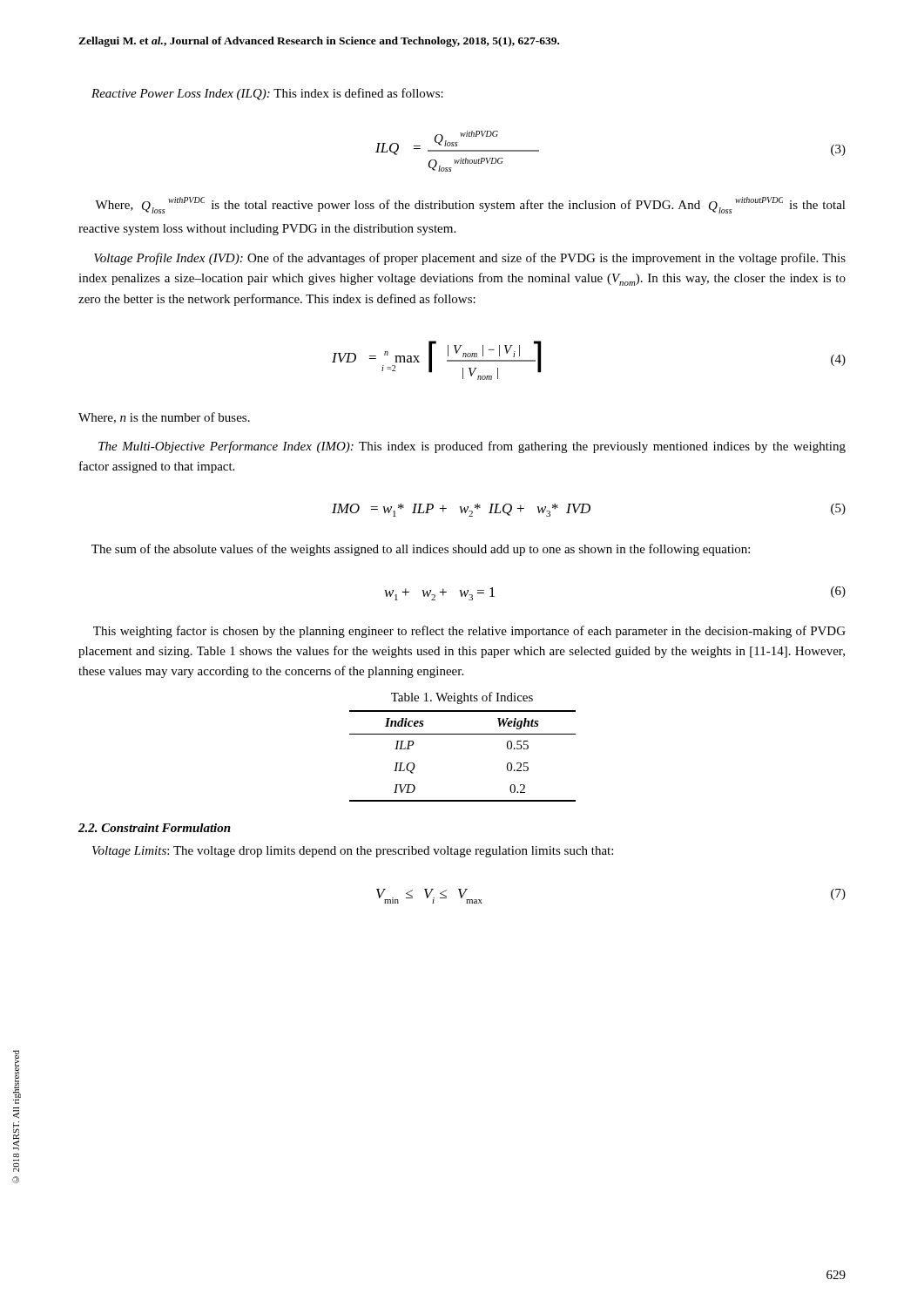Navigate to the region starting "w 1 + w 2 +"
The image size is (924, 1307).
click(x=443, y=593)
